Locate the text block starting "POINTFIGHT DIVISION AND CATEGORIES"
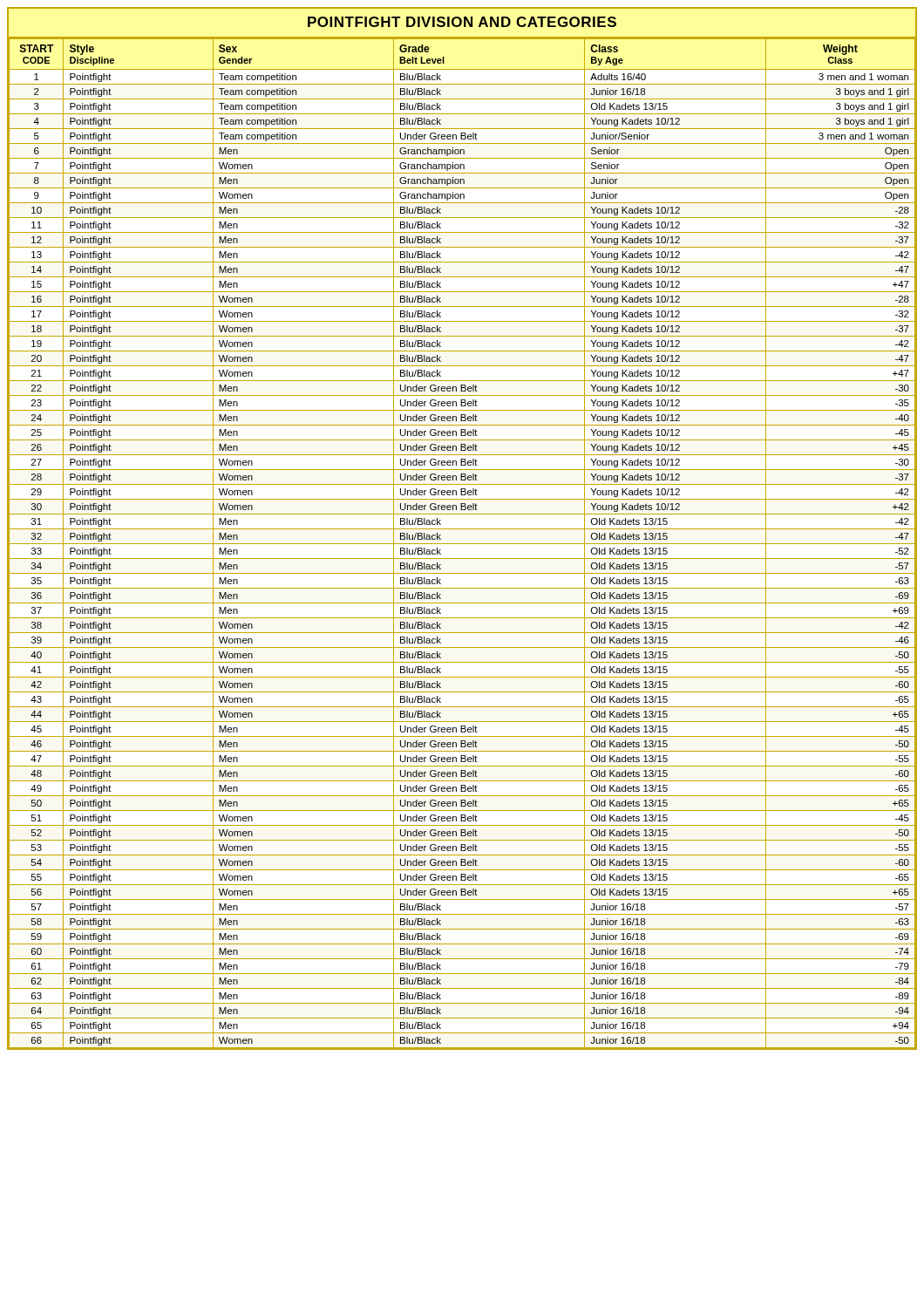This screenshot has height=1308, width=924. [462, 22]
